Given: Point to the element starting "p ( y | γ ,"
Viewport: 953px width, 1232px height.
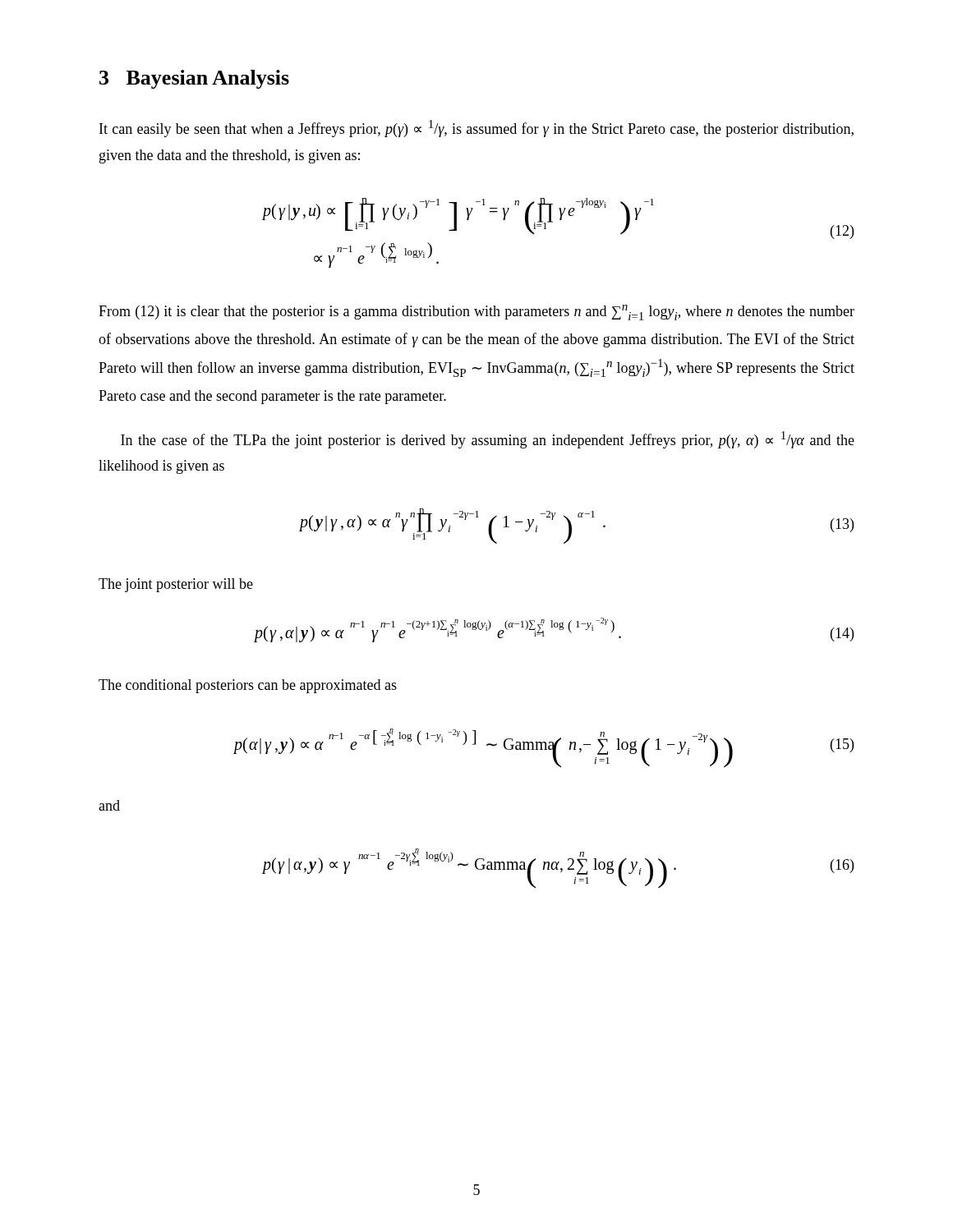Looking at the screenshot, I should 577,524.
